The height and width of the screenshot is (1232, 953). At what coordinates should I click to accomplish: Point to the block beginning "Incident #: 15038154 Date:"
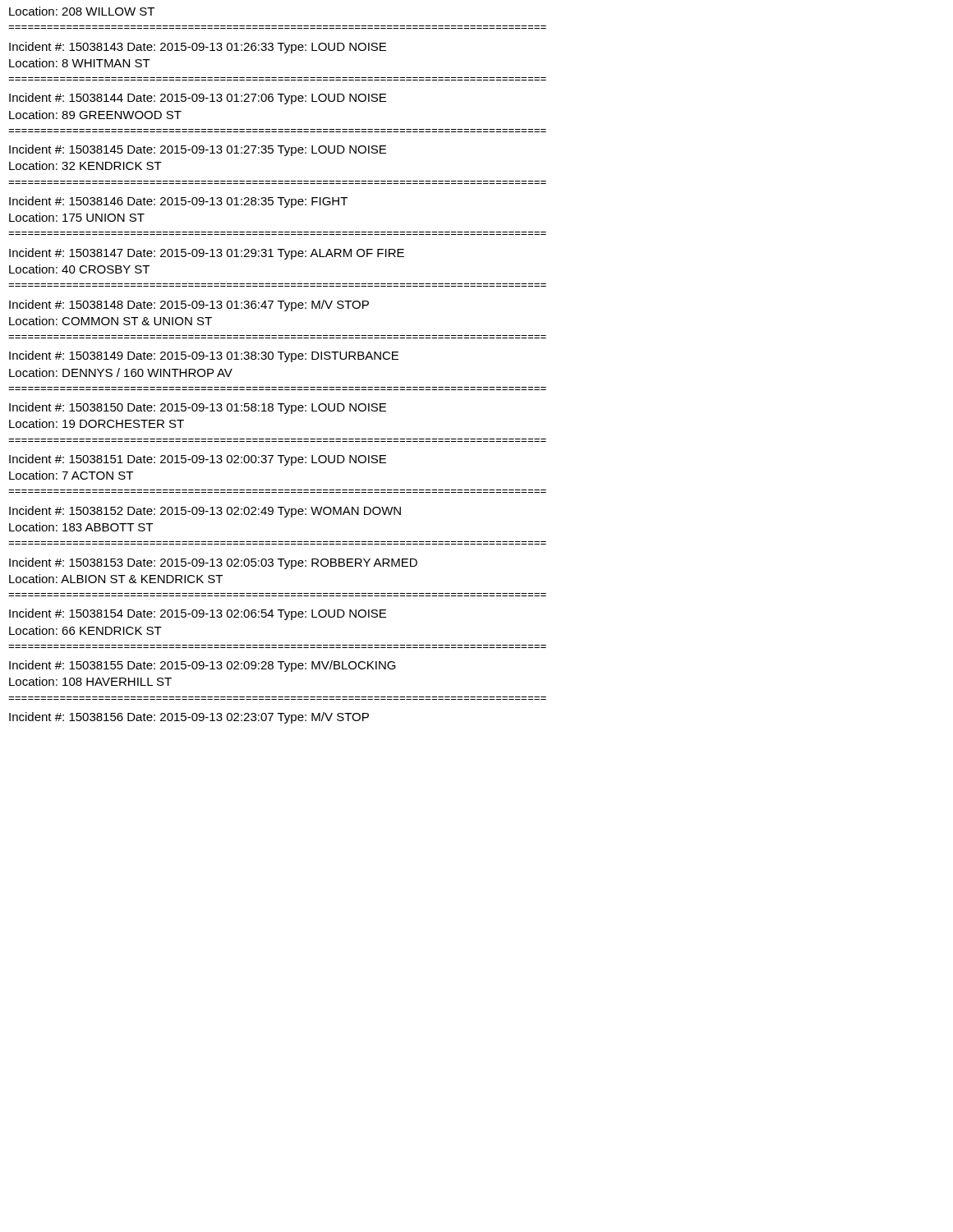coord(198,614)
